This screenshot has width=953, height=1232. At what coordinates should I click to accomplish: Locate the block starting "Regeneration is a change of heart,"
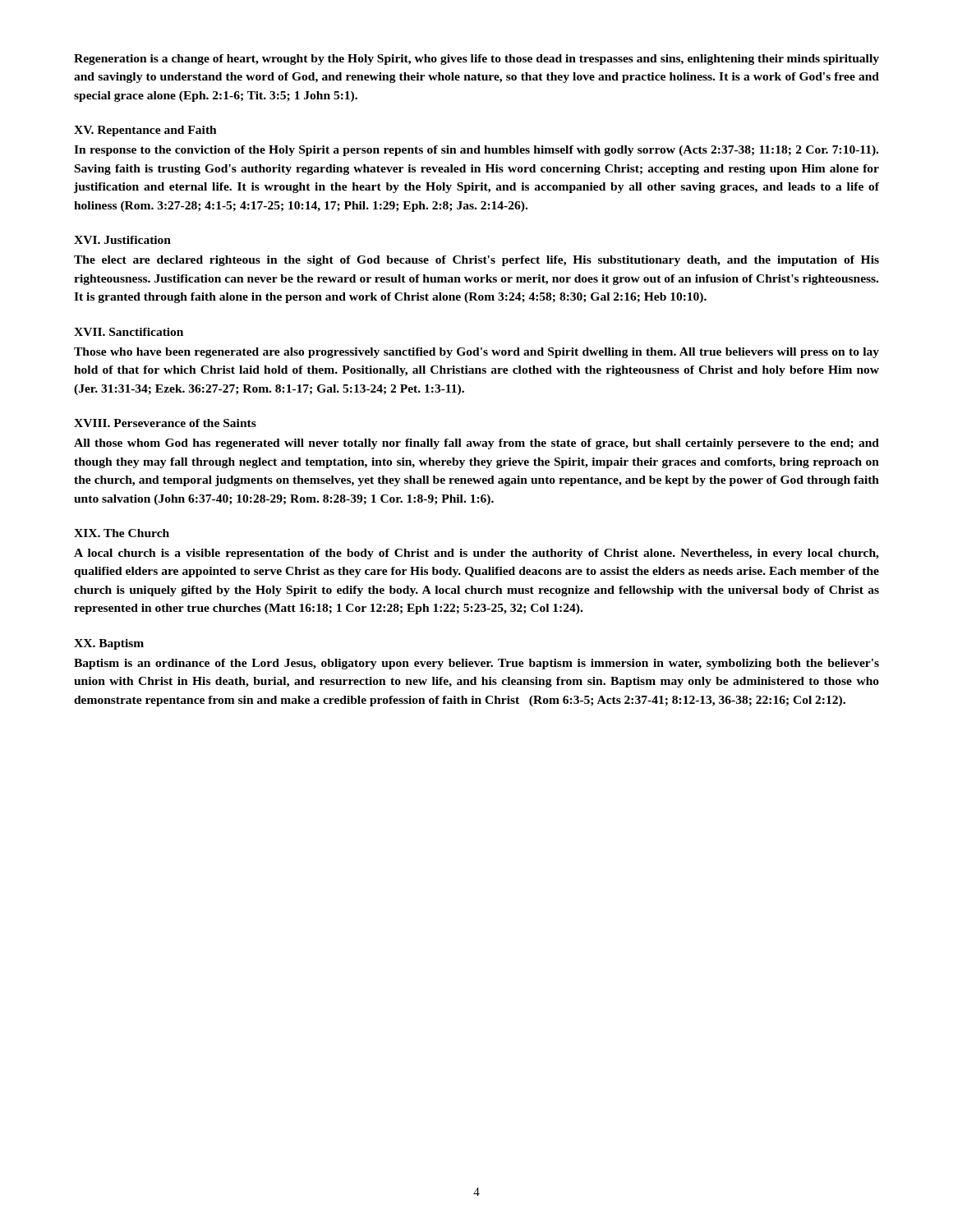pyautogui.click(x=476, y=76)
